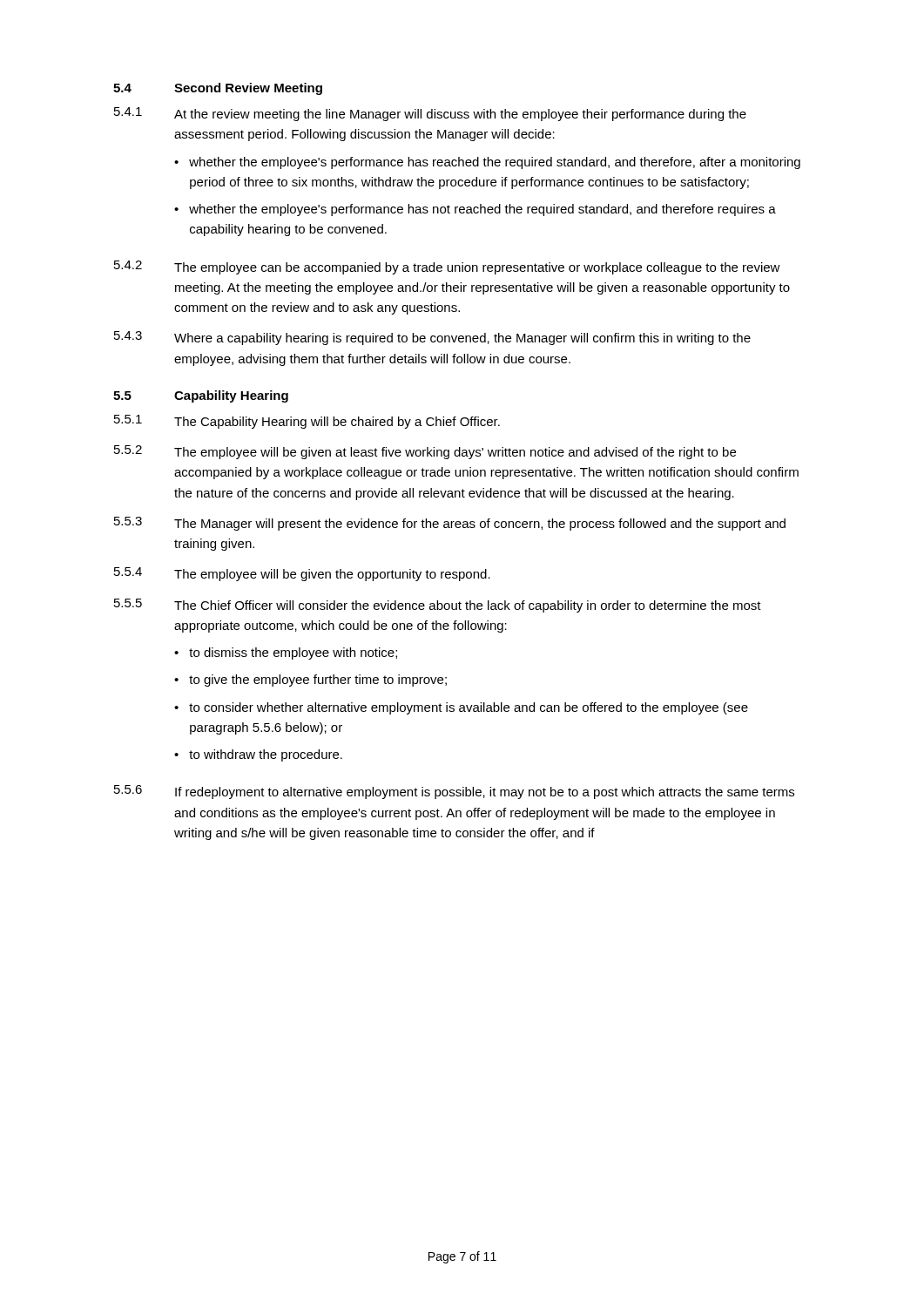Click on the region starting "5.4 The employee"
Viewport: 924px width, 1307px height.
(462, 574)
